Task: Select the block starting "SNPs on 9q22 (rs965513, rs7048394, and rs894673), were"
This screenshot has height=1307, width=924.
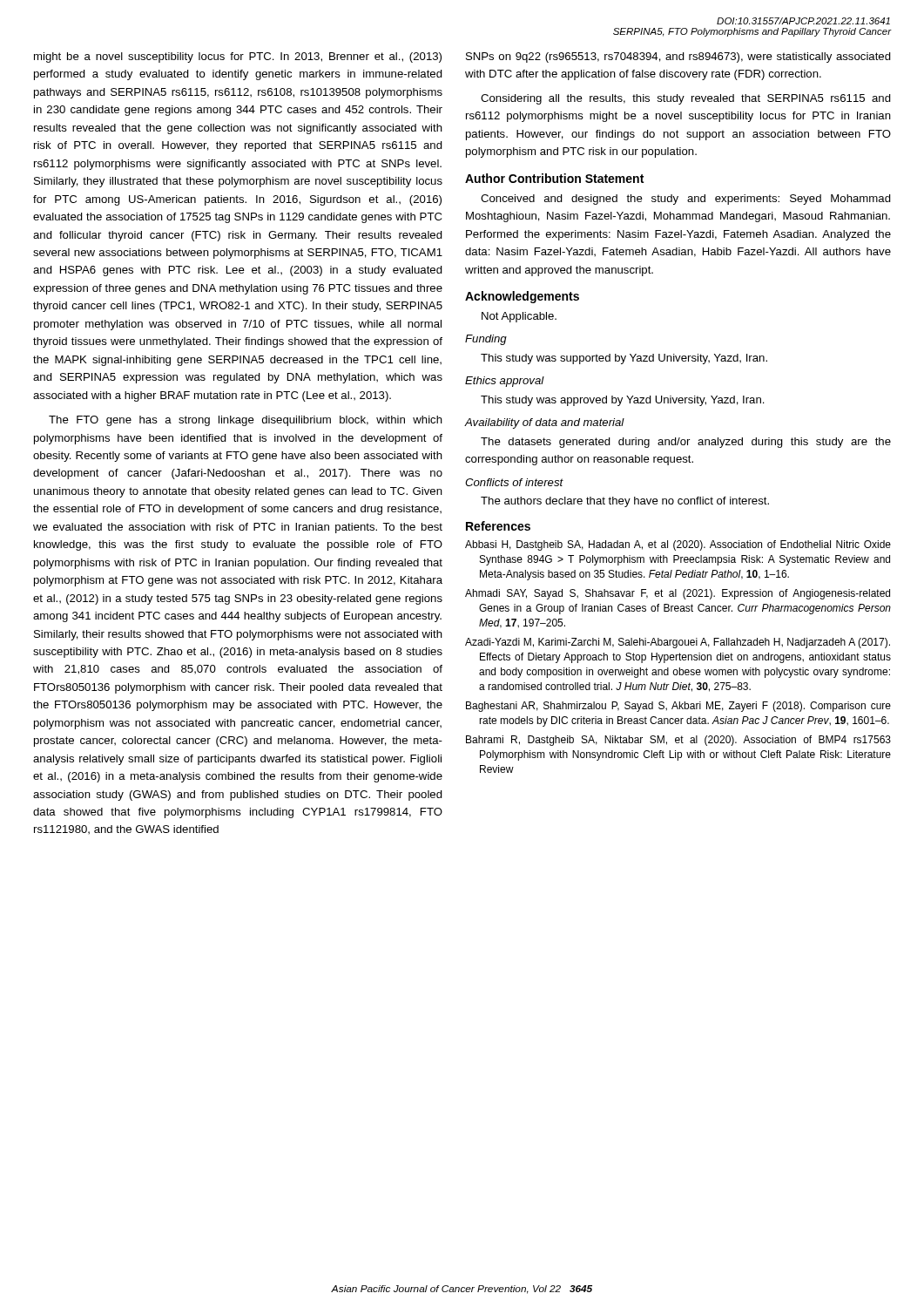Action: pos(678,104)
